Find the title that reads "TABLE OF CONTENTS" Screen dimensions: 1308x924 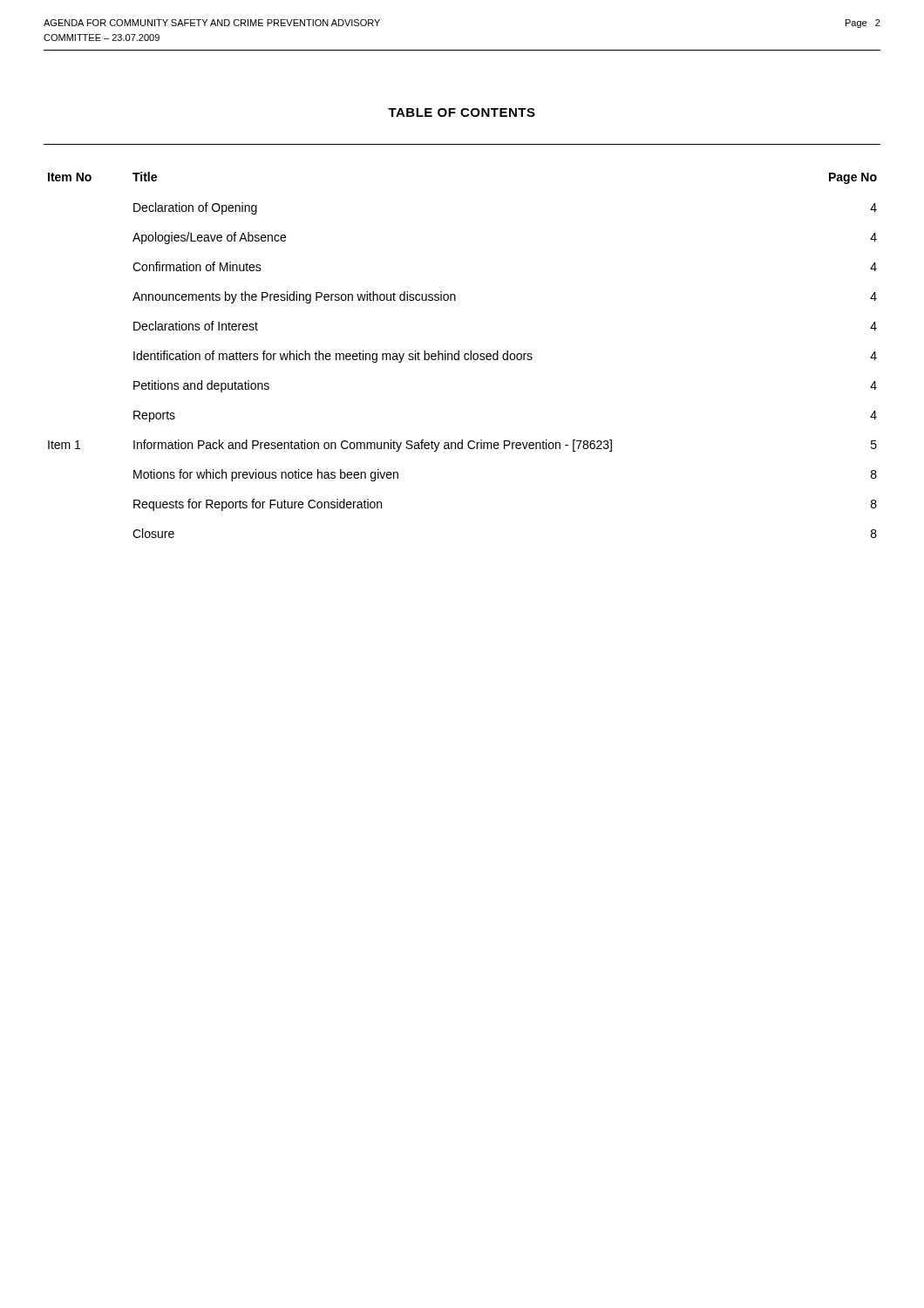pyautogui.click(x=462, y=112)
